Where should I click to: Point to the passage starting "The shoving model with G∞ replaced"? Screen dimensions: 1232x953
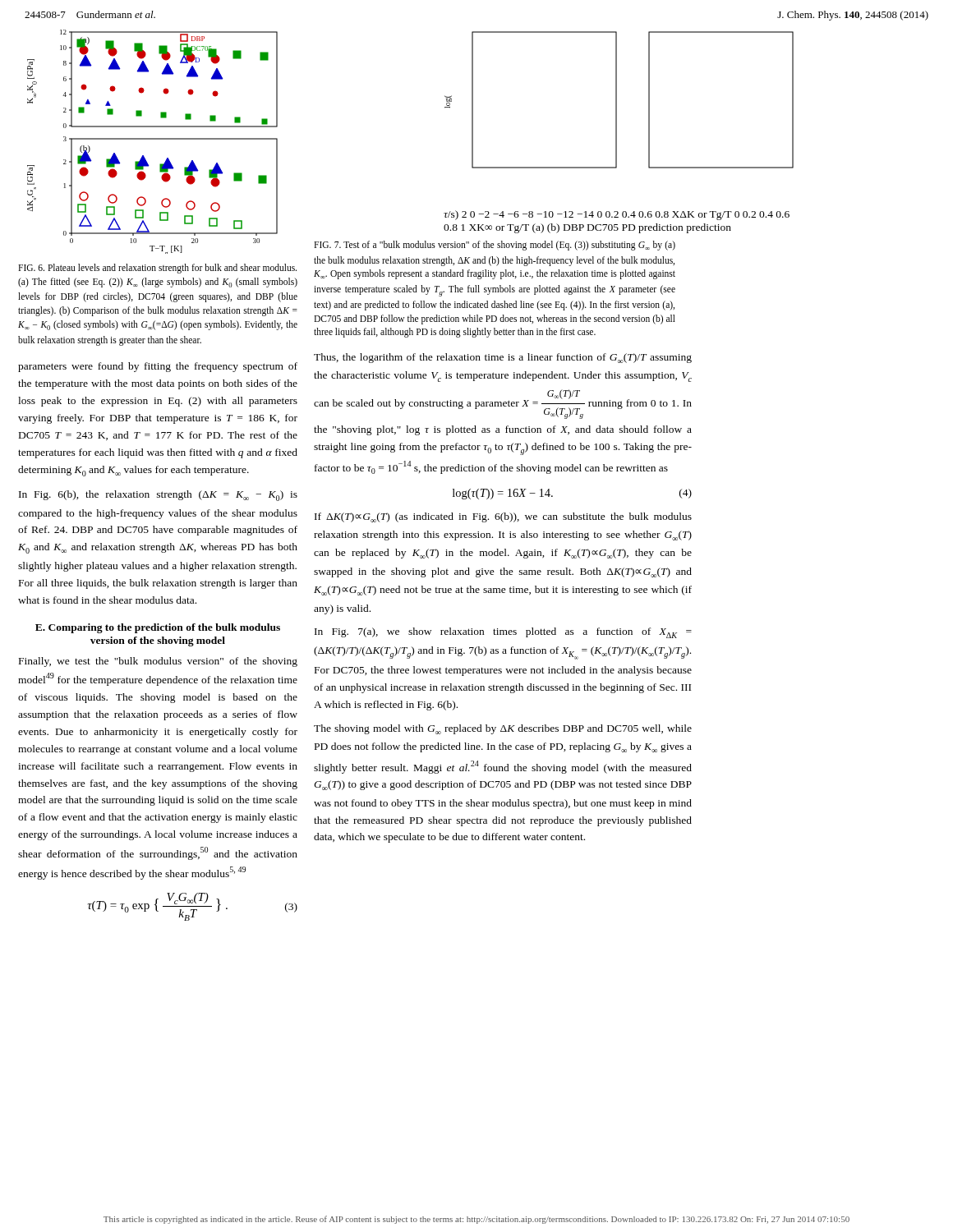pyautogui.click(x=503, y=783)
